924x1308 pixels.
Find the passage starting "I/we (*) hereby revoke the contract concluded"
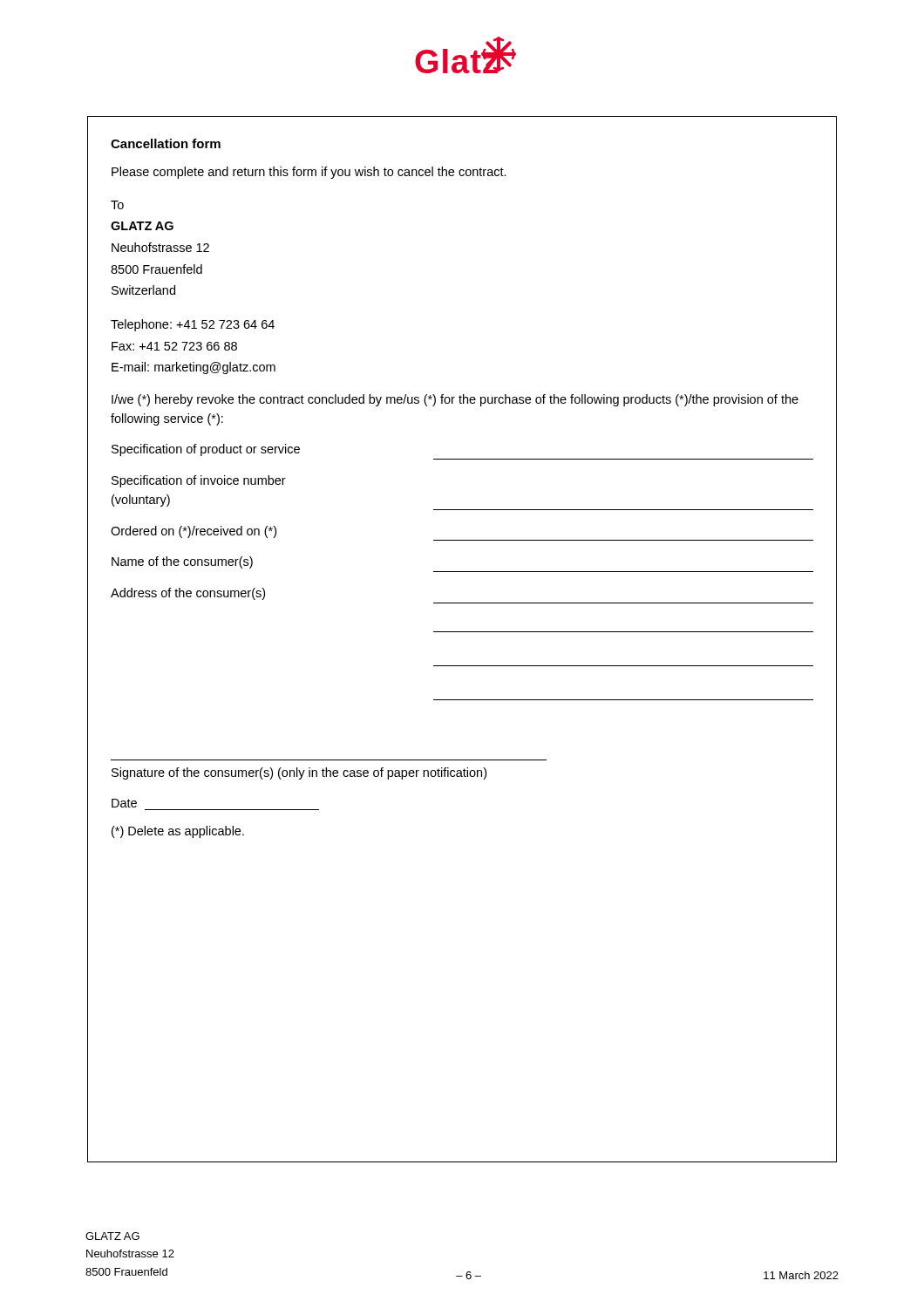point(455,409)
